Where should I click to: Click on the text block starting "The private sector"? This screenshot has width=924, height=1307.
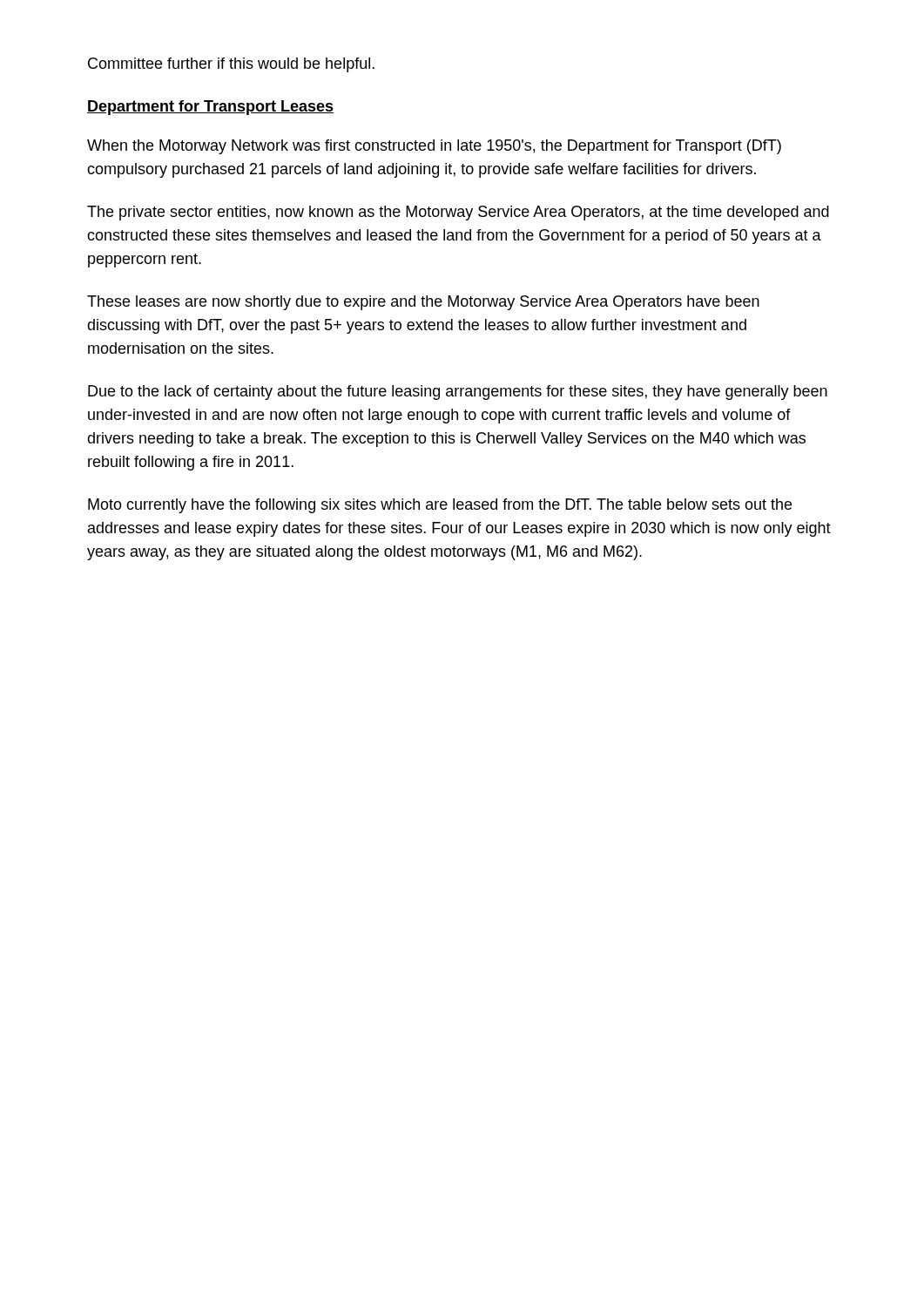(458, 235)
